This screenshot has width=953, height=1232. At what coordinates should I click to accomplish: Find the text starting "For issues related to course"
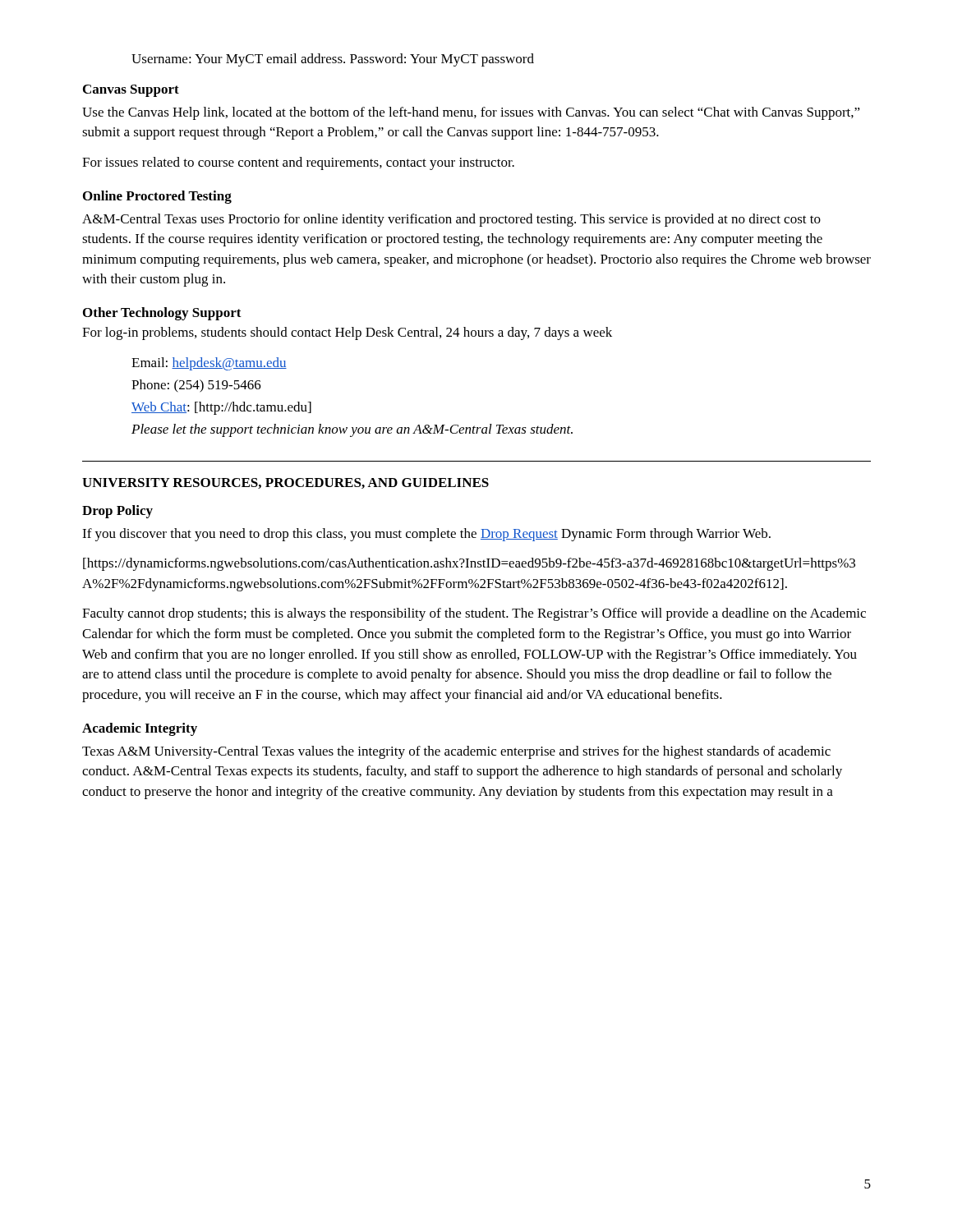(x=299, y=162)
